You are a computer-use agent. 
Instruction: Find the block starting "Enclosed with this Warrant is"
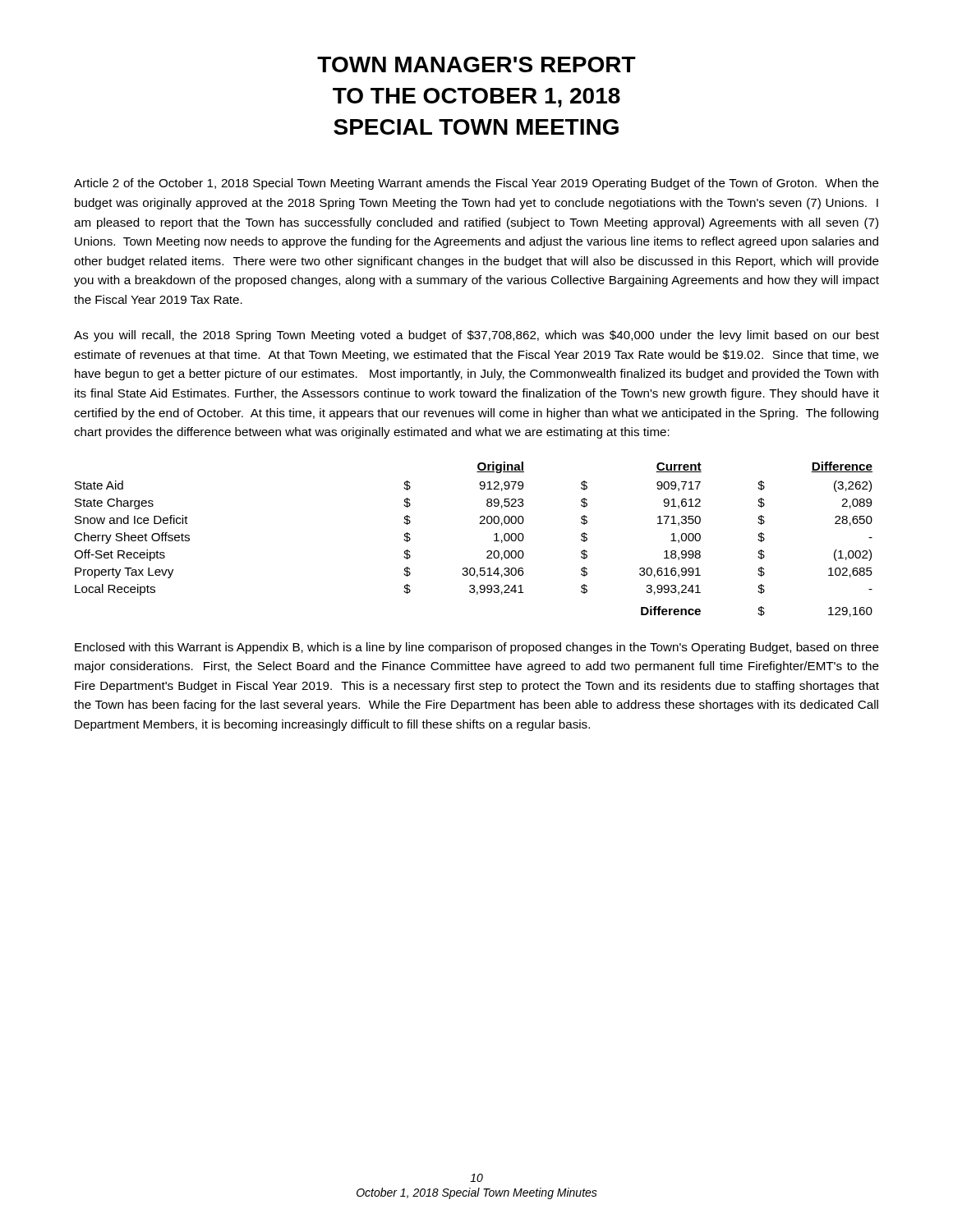click(476, 685)
